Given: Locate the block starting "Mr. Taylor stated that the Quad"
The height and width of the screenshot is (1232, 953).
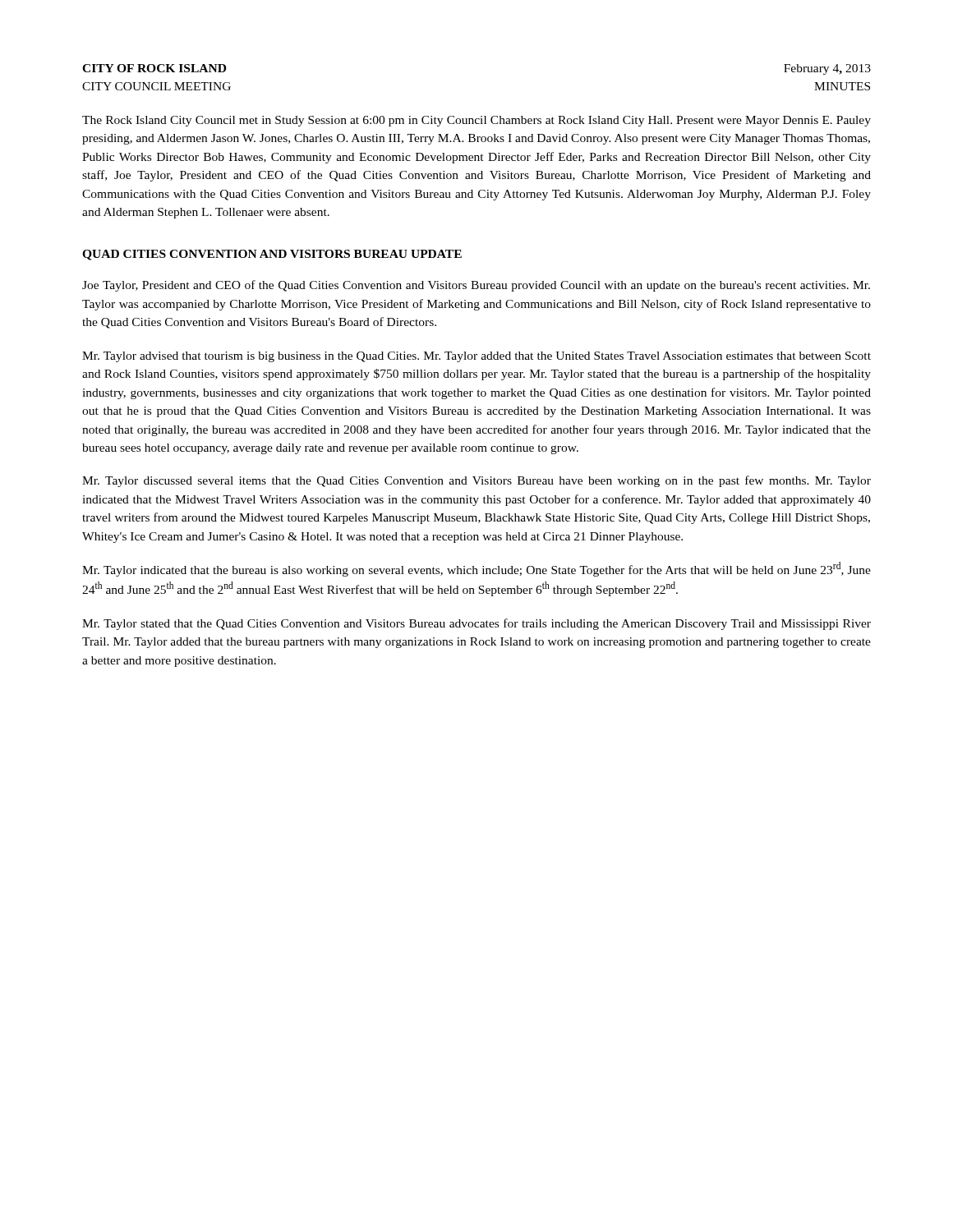Looking at the screenshot, I should [x=476, y=641].
